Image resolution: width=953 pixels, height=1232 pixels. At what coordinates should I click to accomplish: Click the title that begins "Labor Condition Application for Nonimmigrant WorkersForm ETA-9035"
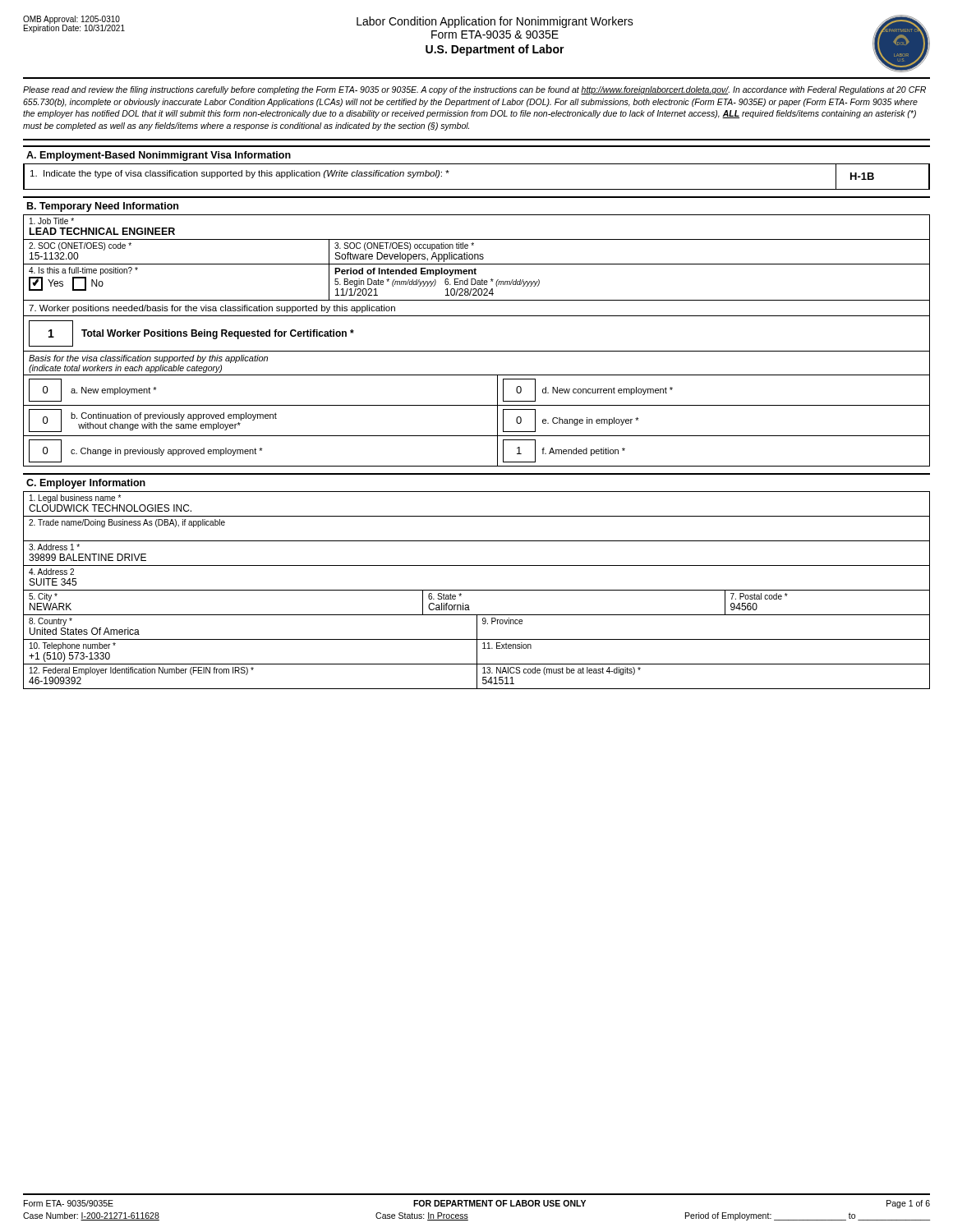(x=495, y=35)
